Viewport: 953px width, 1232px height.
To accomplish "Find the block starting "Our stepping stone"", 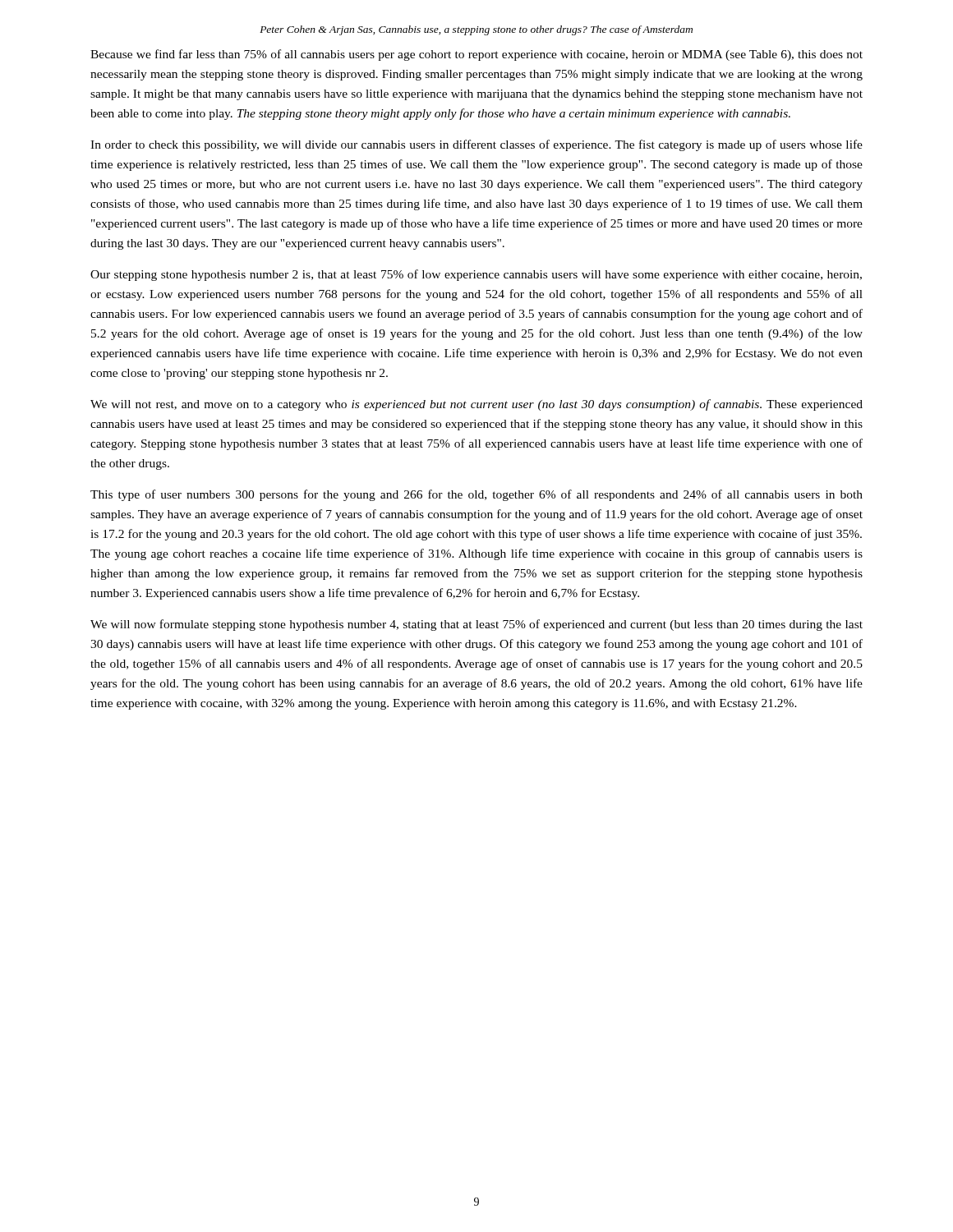I will tap(476, 323).
